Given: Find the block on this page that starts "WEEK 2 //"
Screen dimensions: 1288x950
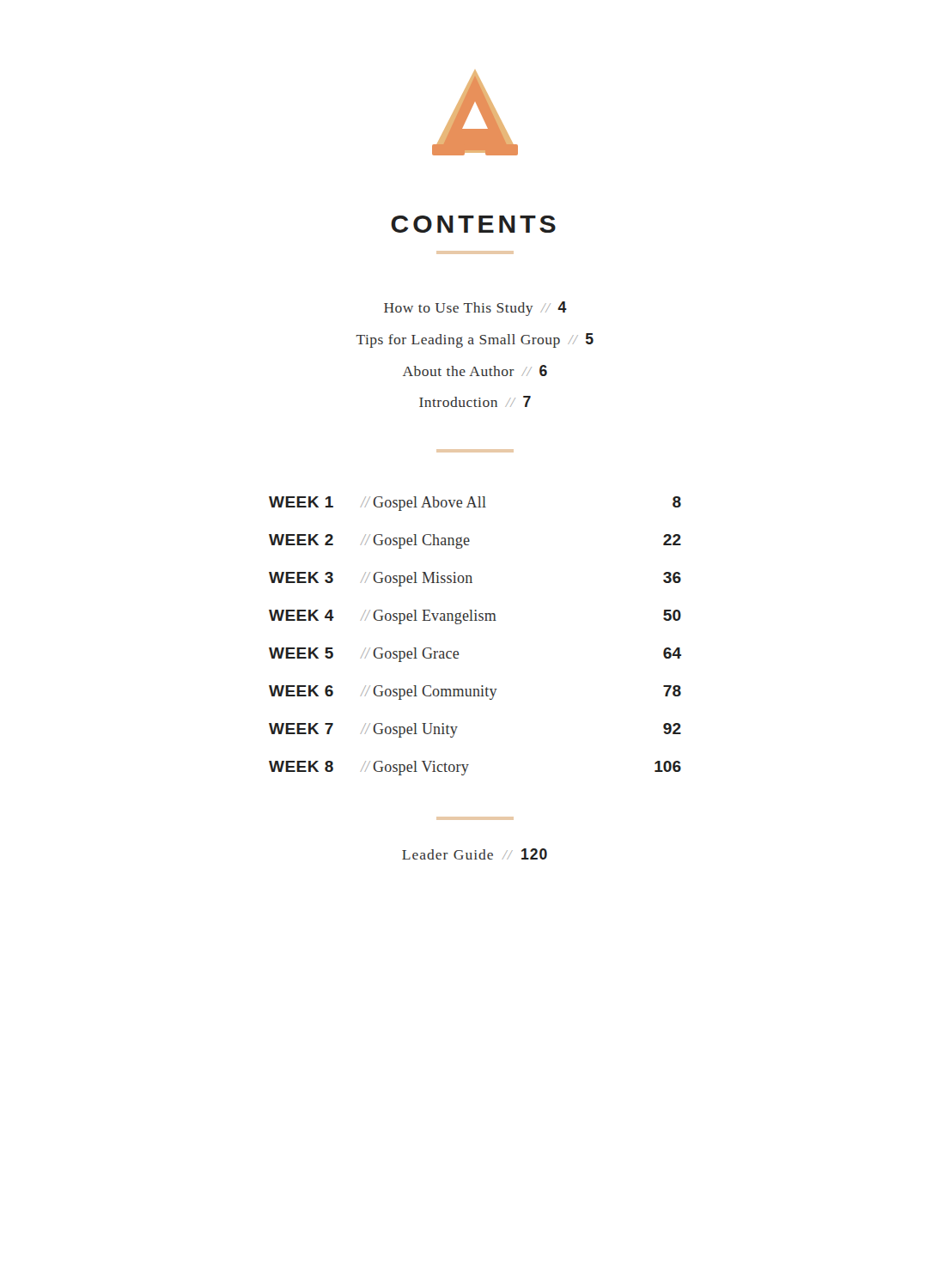Looking at the screenshot, I should pos(475,540).
